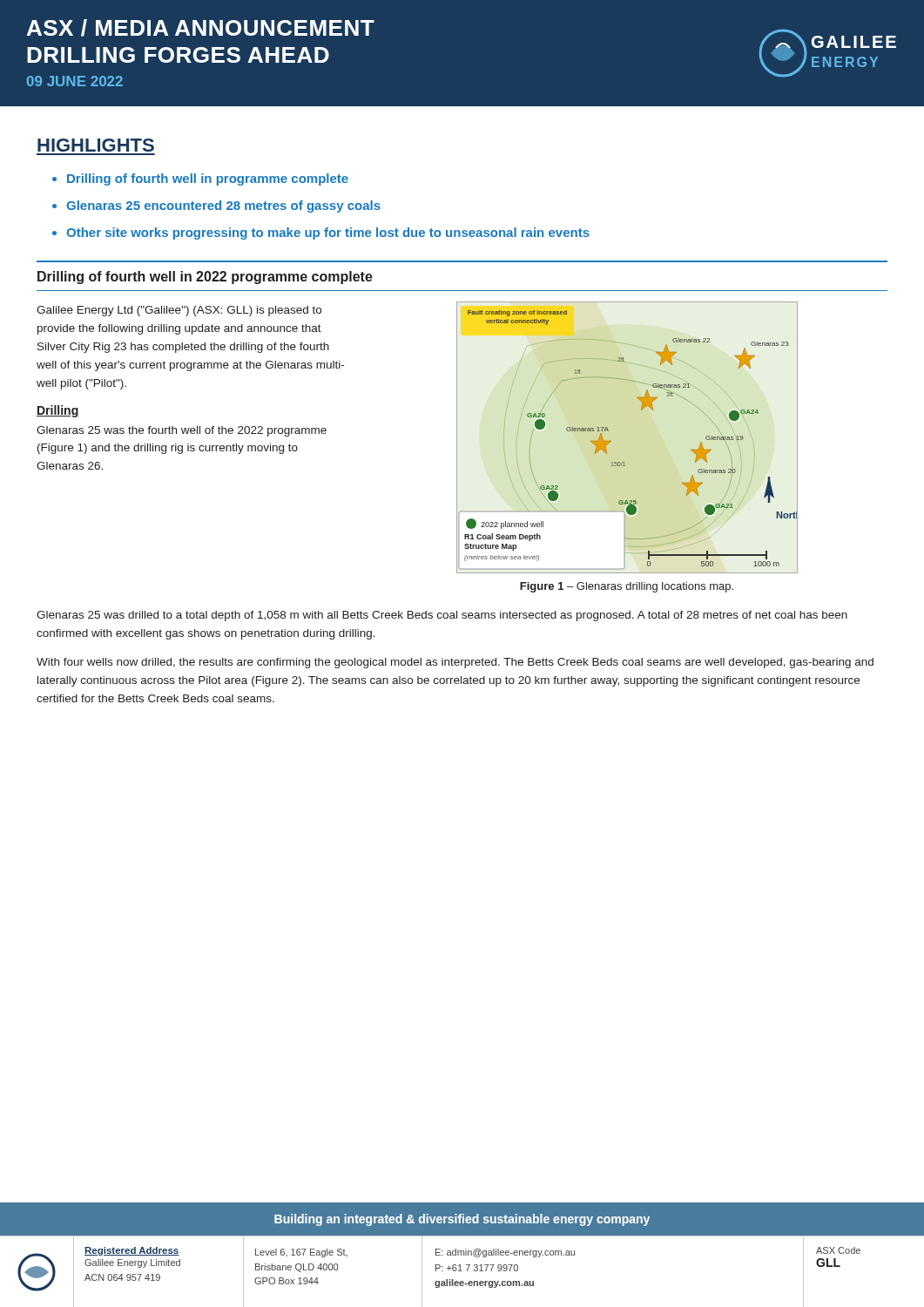Image resolution: width=924 pixels, height=1307 pixels.
Task: Locate a map
Action: pos(627,437)
